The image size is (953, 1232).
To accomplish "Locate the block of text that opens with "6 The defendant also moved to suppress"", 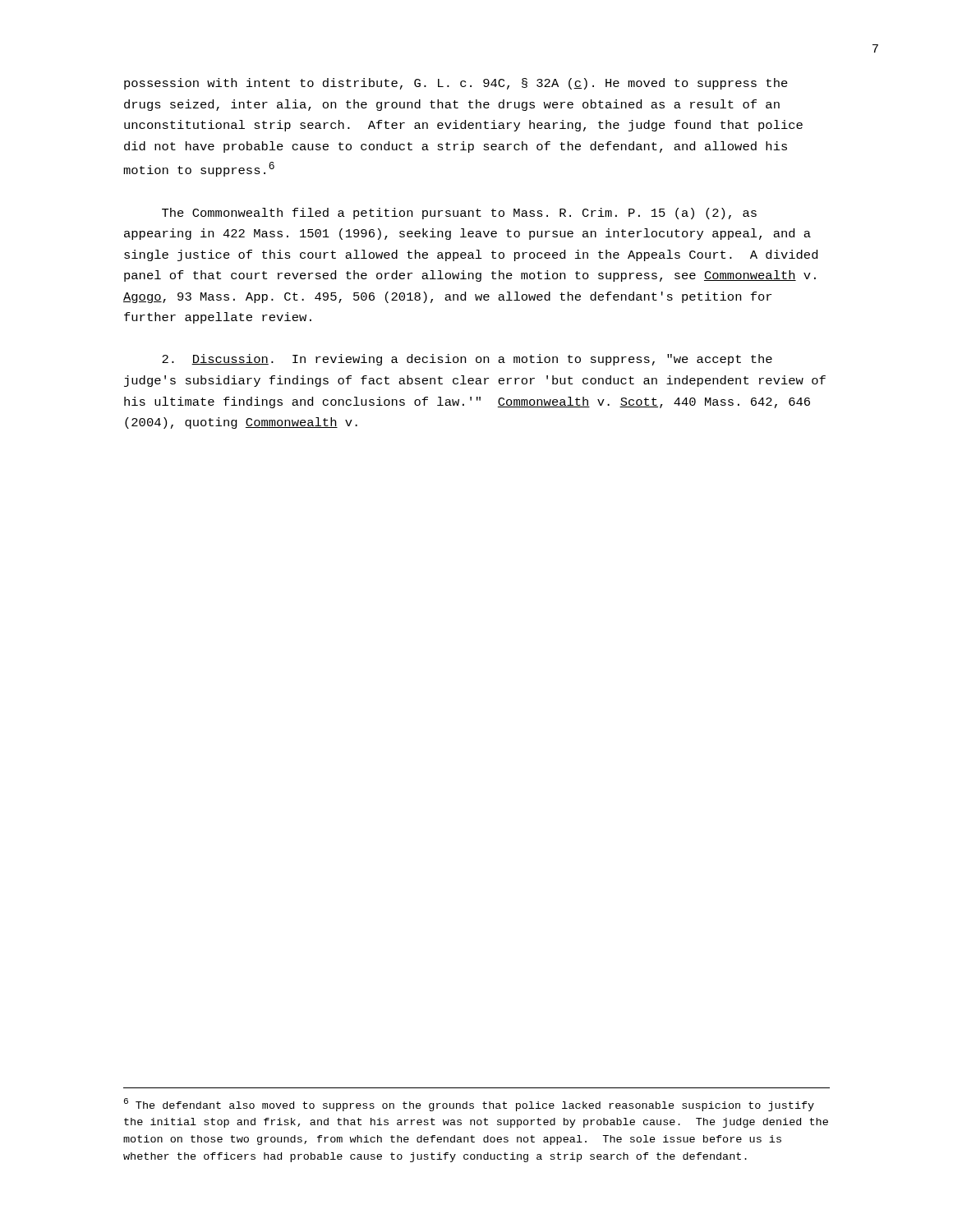I will point(476,1130).
